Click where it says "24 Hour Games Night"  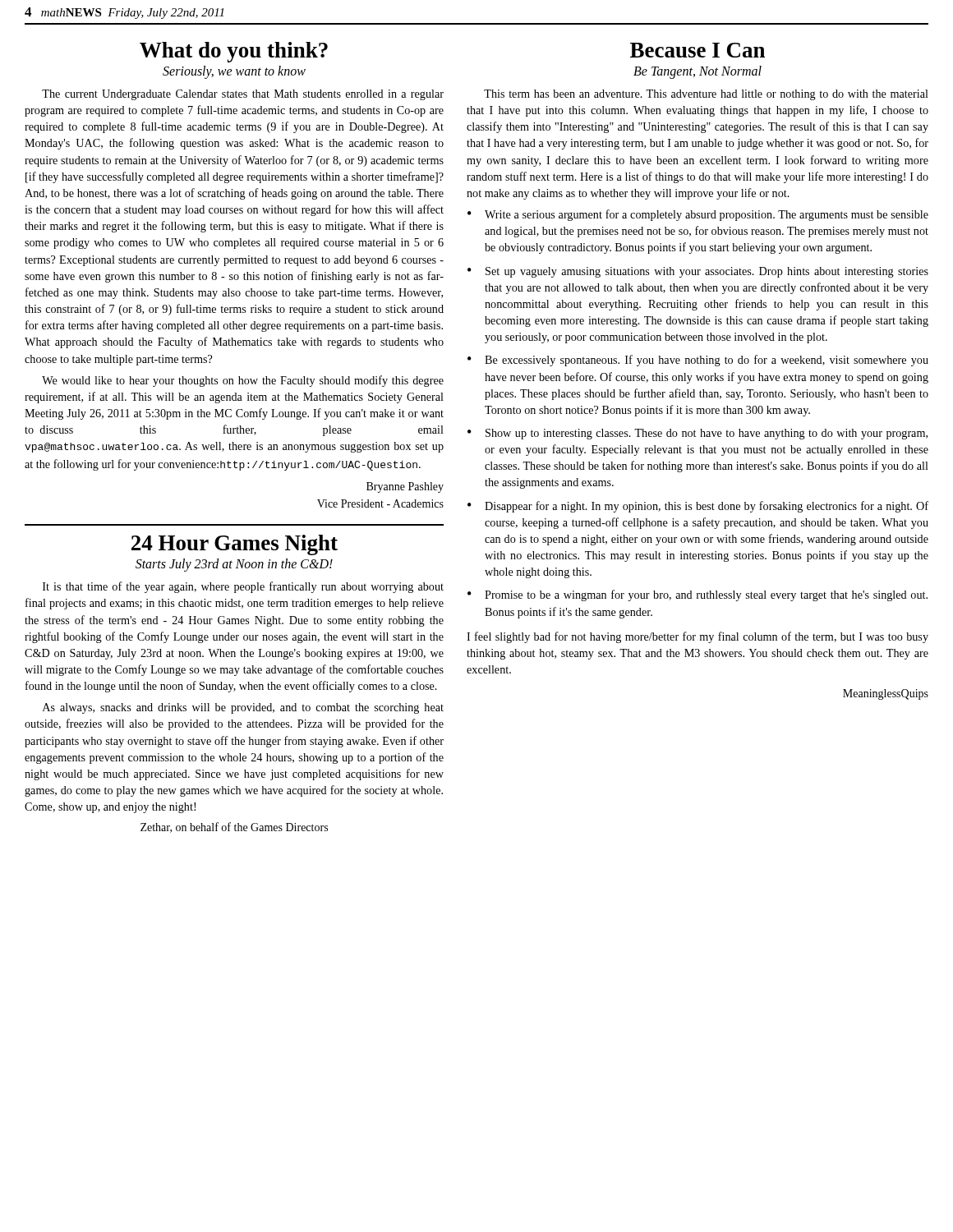pos(234,543)
